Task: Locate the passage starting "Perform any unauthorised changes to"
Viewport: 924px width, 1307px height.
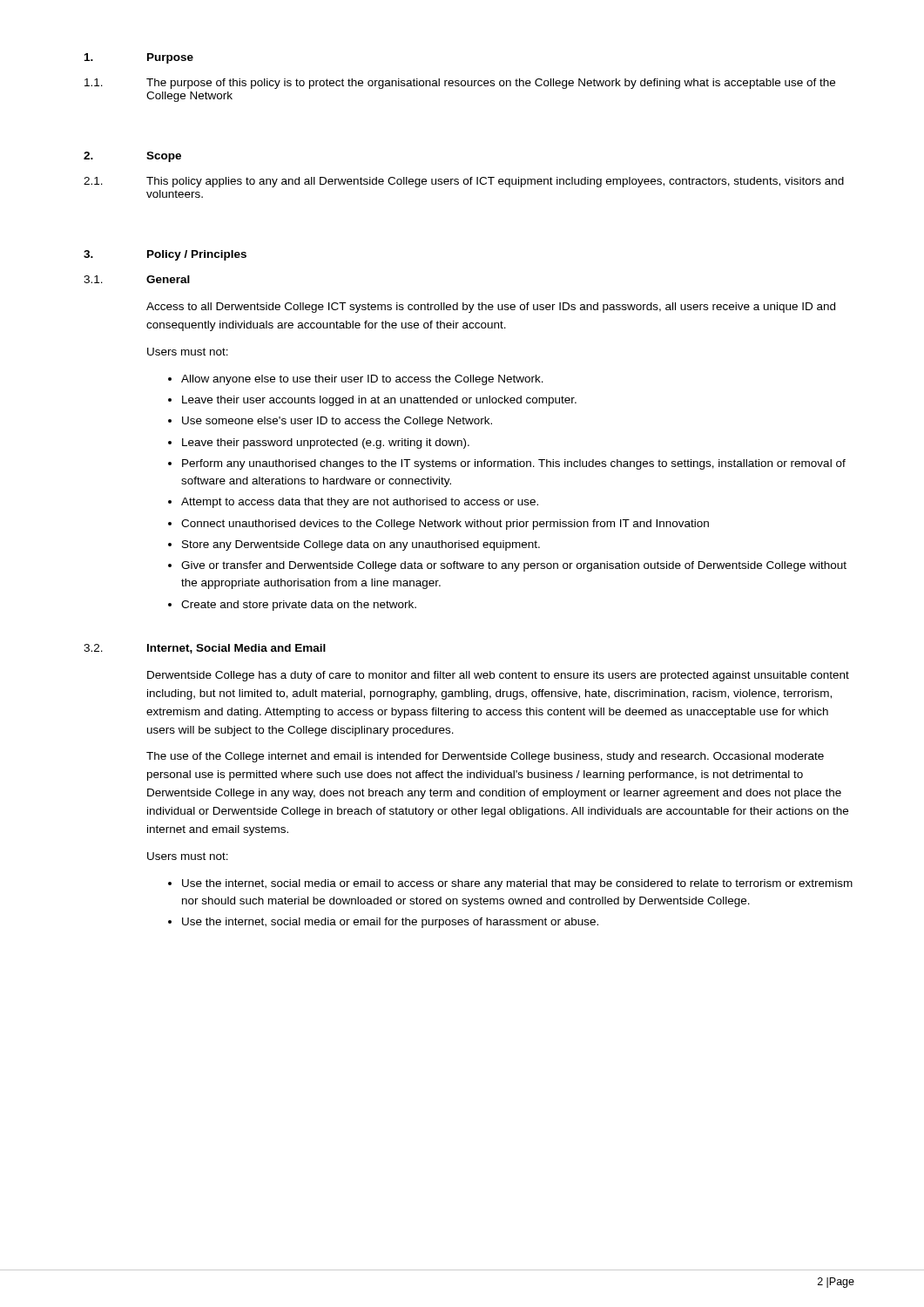Action: (513, 472)
